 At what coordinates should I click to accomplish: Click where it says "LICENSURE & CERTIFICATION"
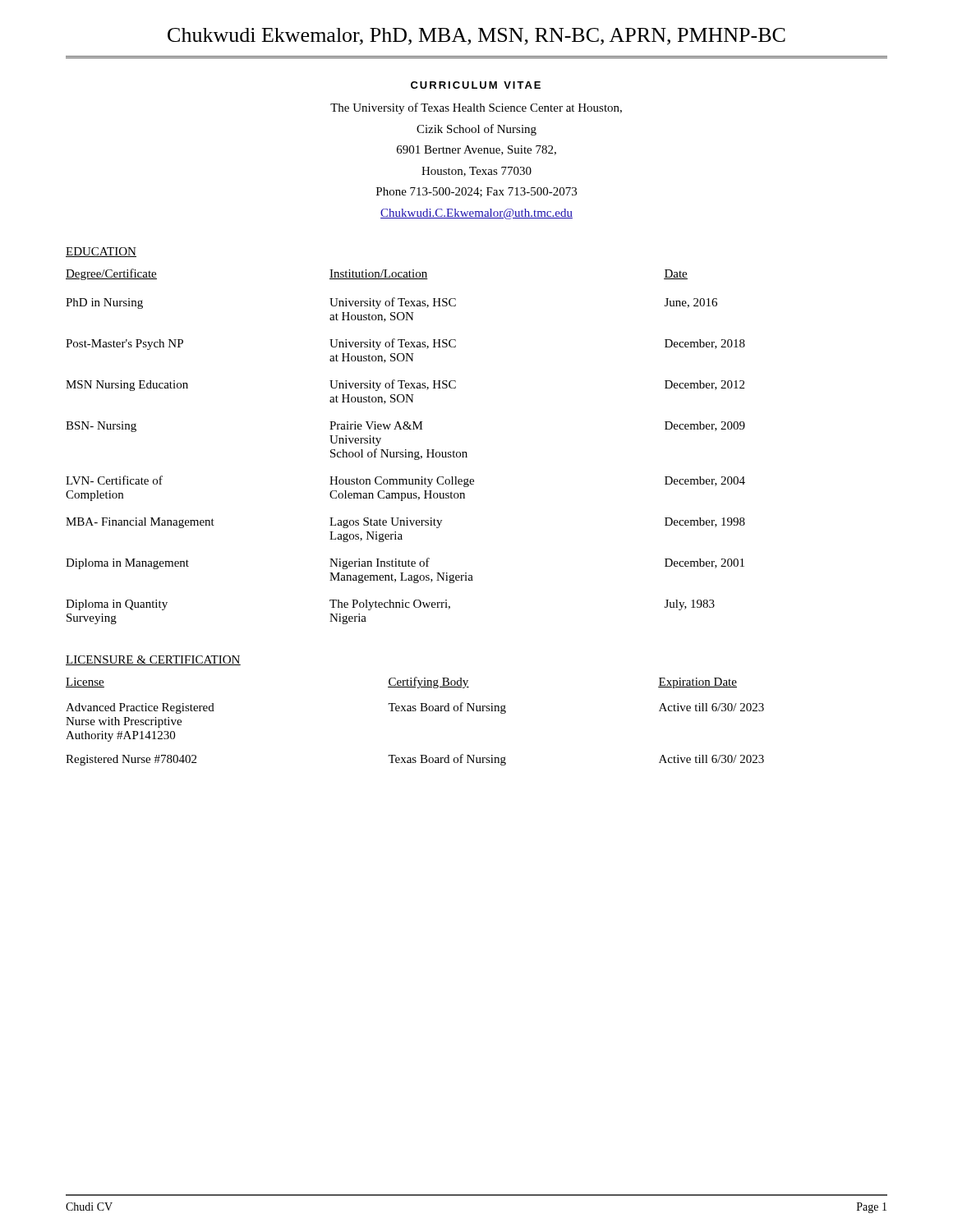[153, 660]
